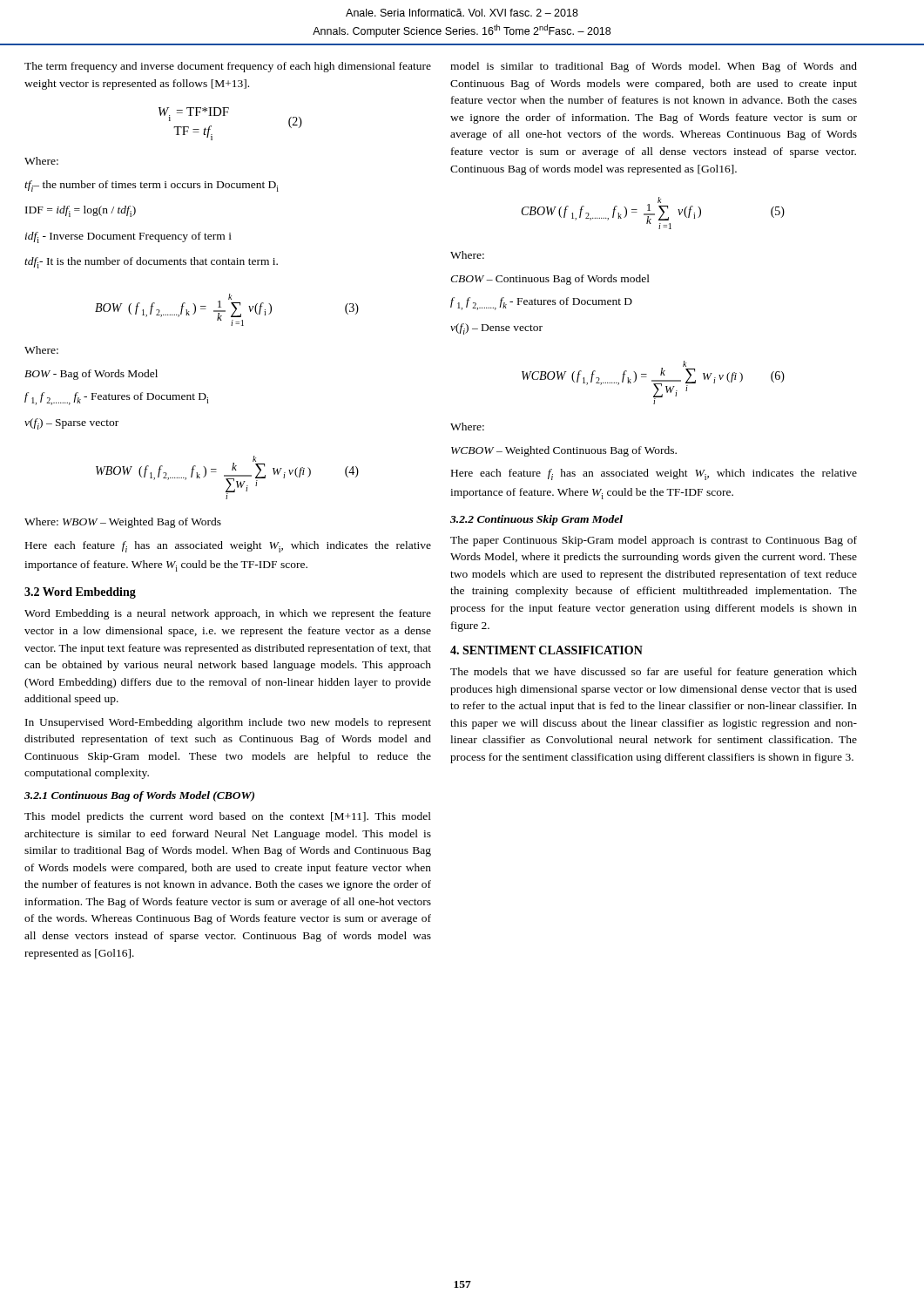Viewport: 924px width, 1307px height.
Task: Navigate to the text block starting "The term frequency and inverse document"
Action: tap(228, 75)
